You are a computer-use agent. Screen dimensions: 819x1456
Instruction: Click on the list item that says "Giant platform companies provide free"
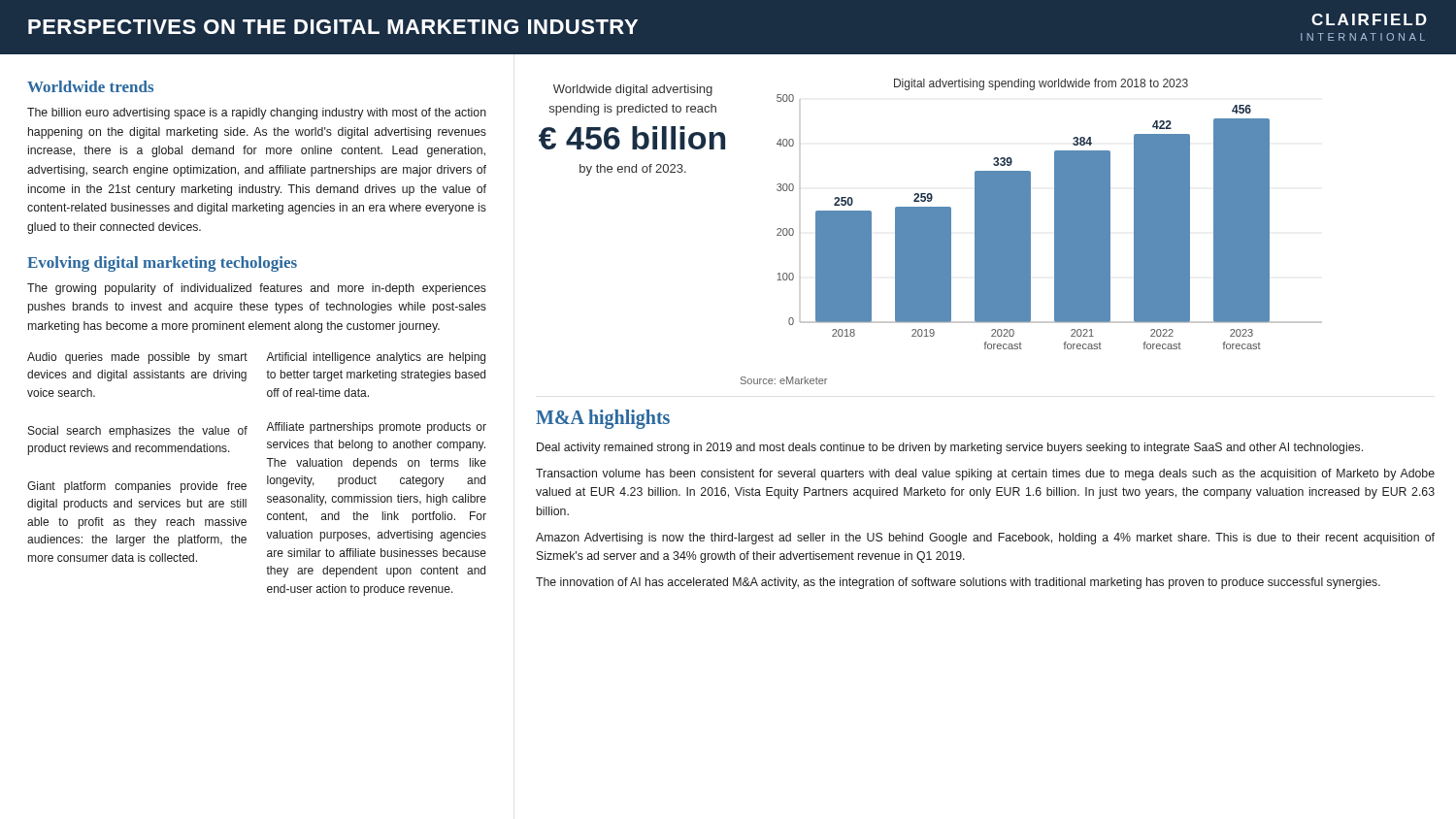coord(137,522)
